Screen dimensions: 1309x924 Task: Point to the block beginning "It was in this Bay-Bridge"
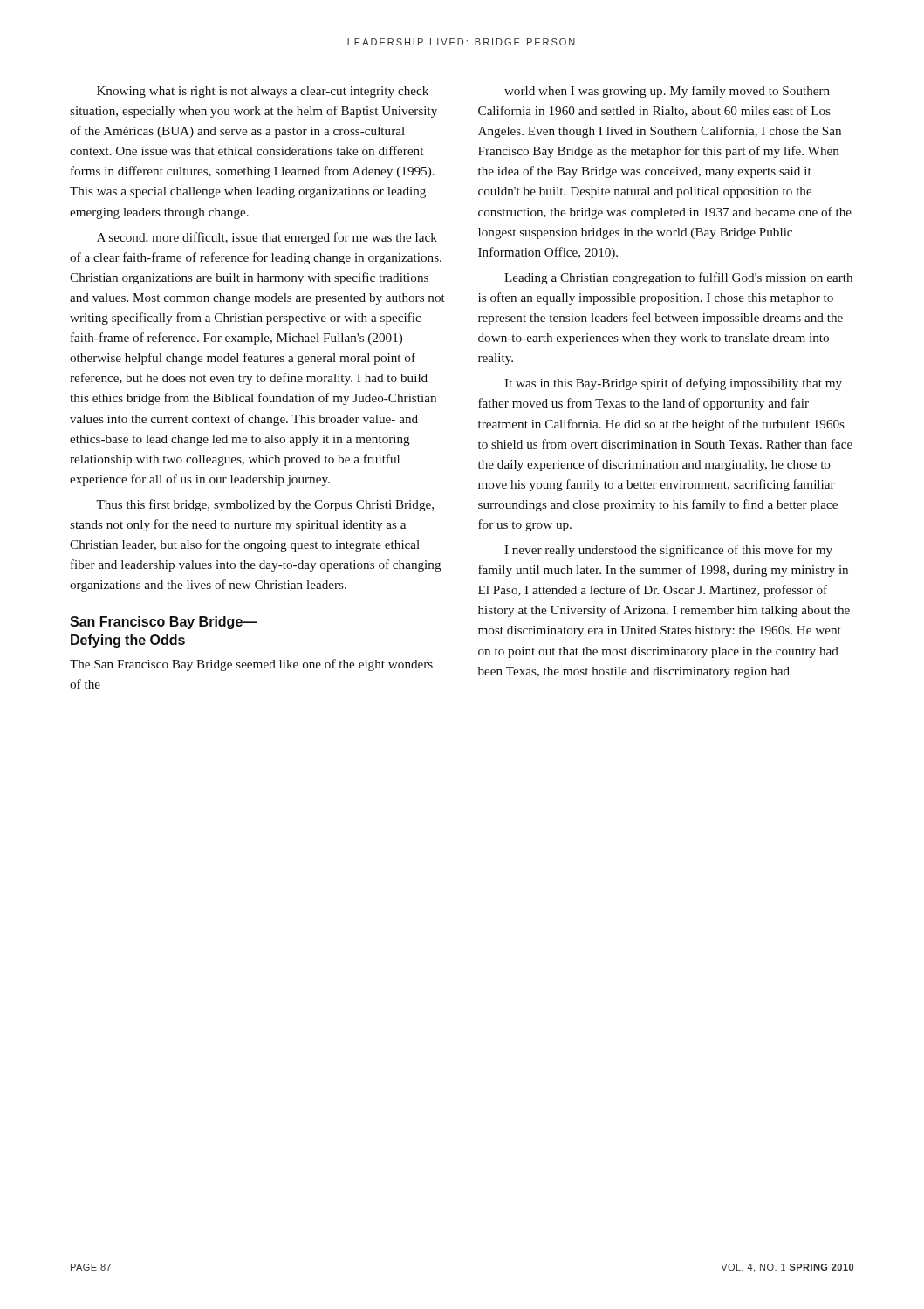click(x=665, y=454)
